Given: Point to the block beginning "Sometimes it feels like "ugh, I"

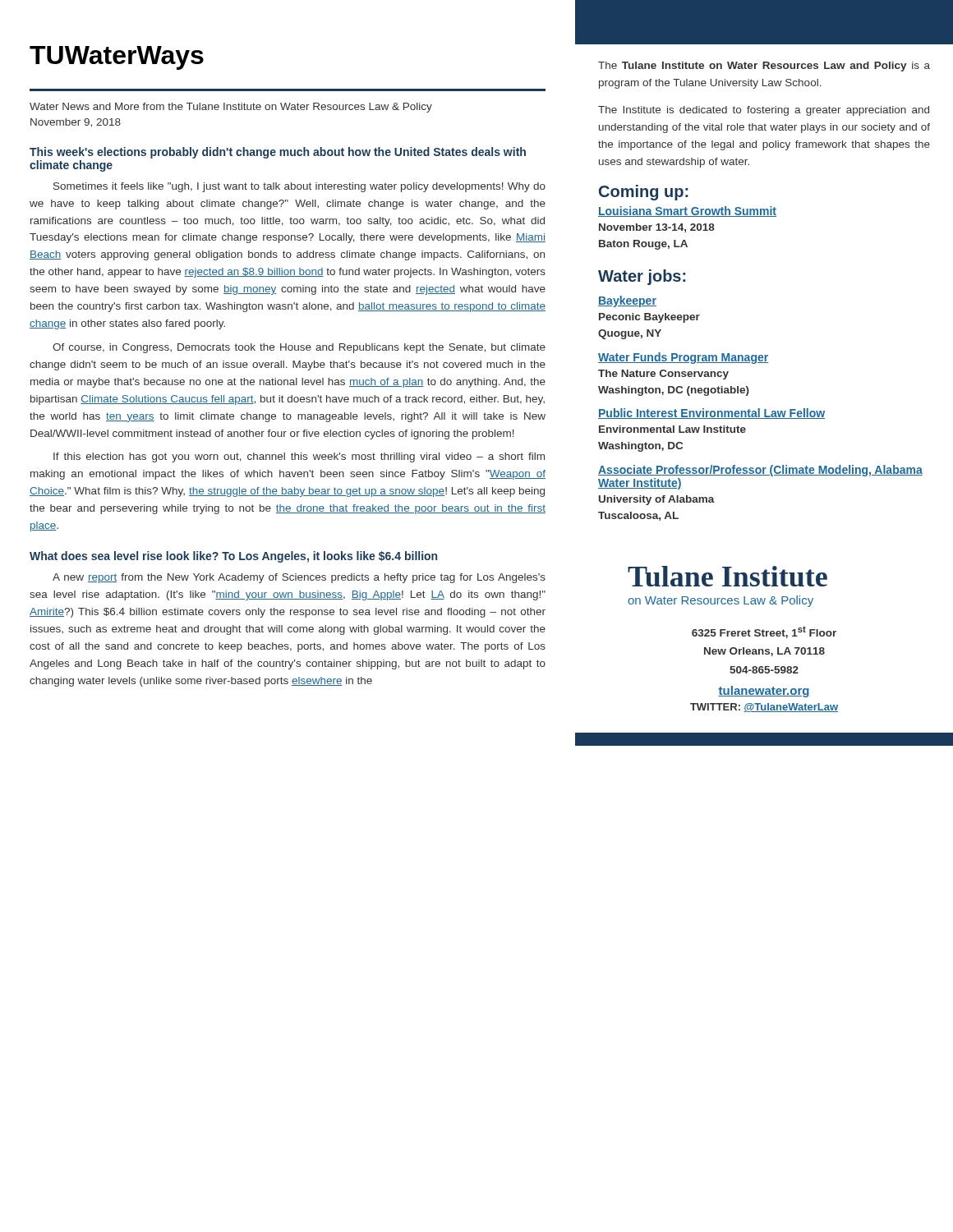Looking at the screenshot, I should pyautogui.click(x=288, y=356).
